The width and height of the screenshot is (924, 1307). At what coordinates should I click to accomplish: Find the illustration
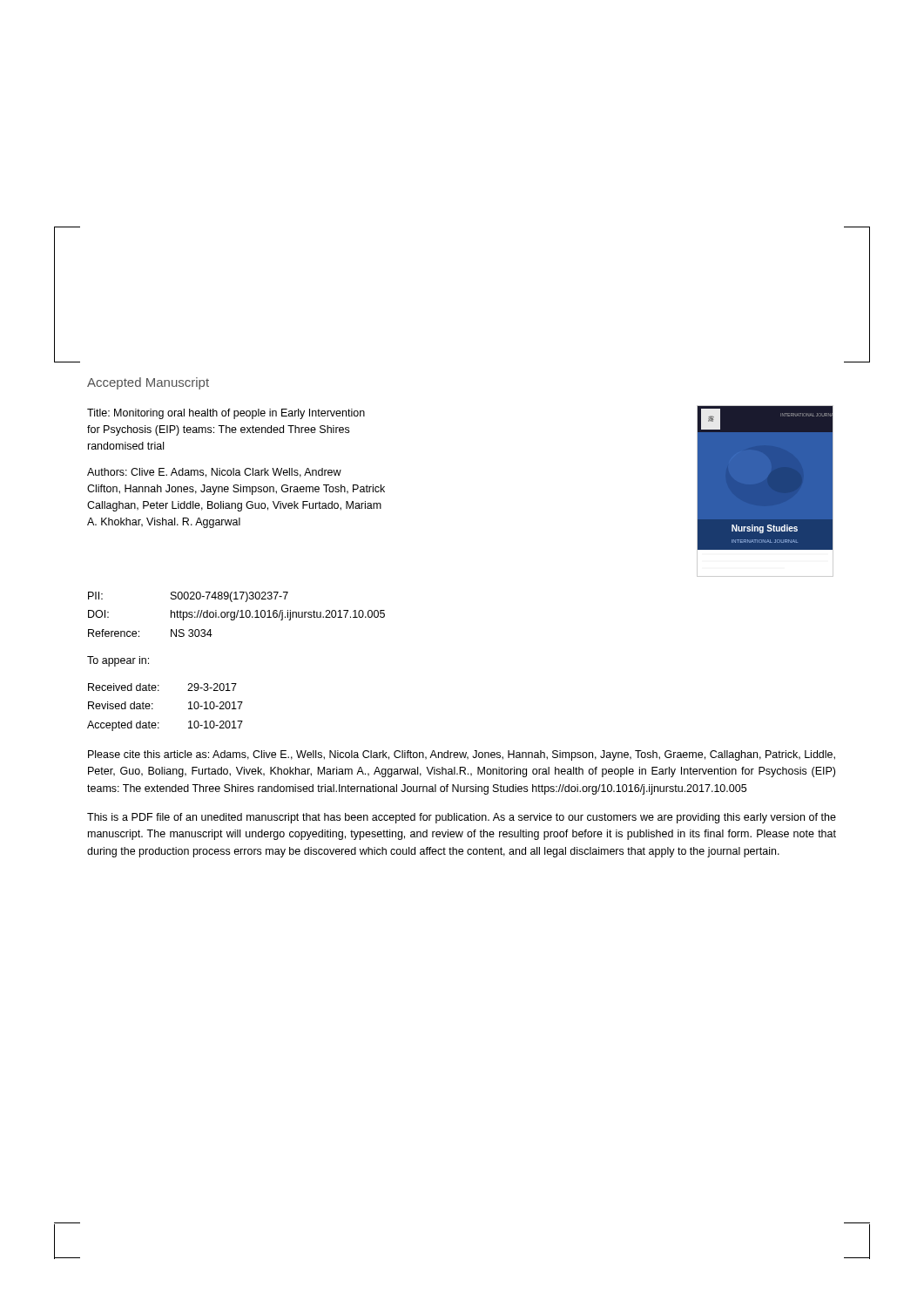coord(765,491)
